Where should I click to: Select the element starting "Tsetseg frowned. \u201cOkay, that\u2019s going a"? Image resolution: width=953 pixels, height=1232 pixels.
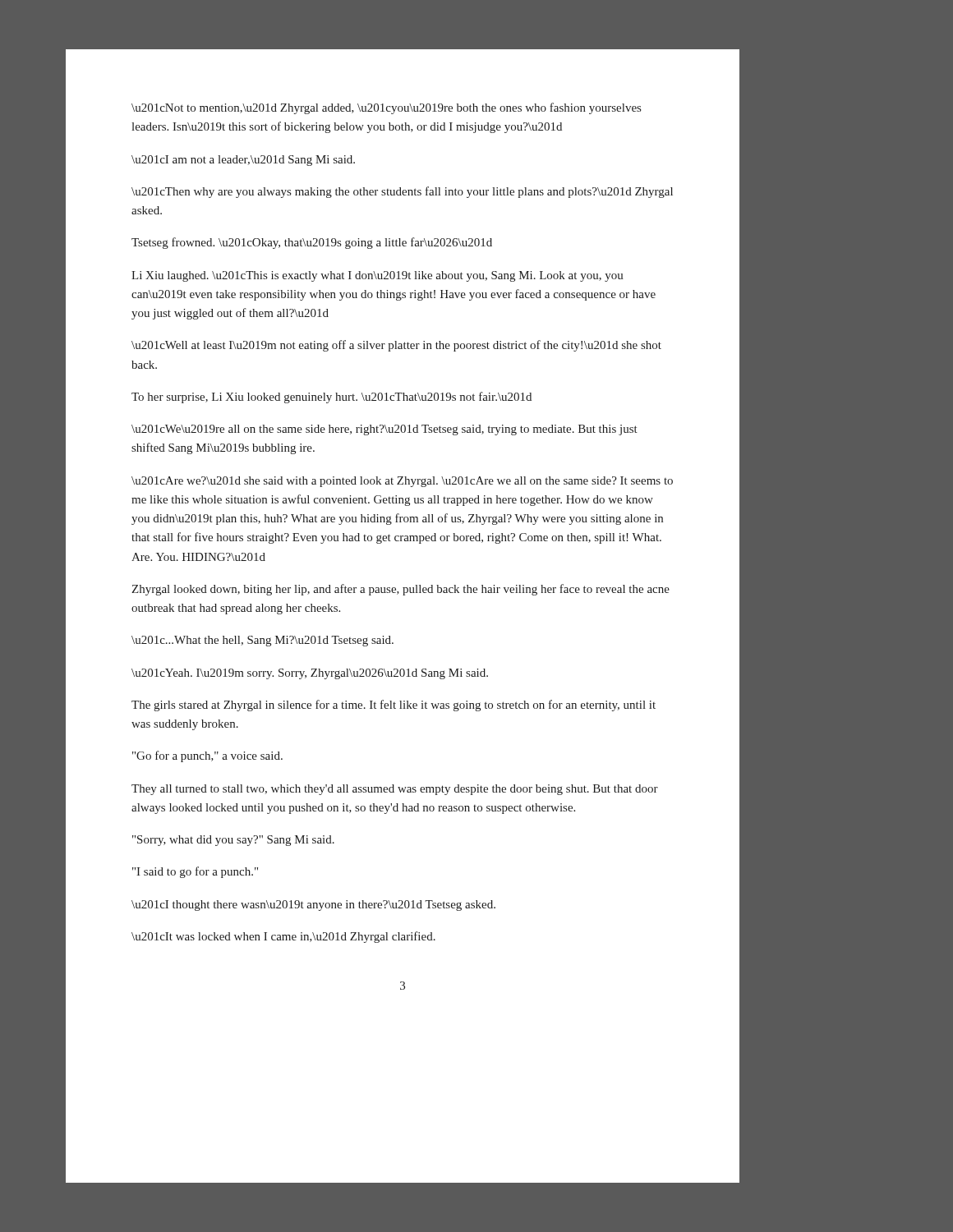click(312, 243)
